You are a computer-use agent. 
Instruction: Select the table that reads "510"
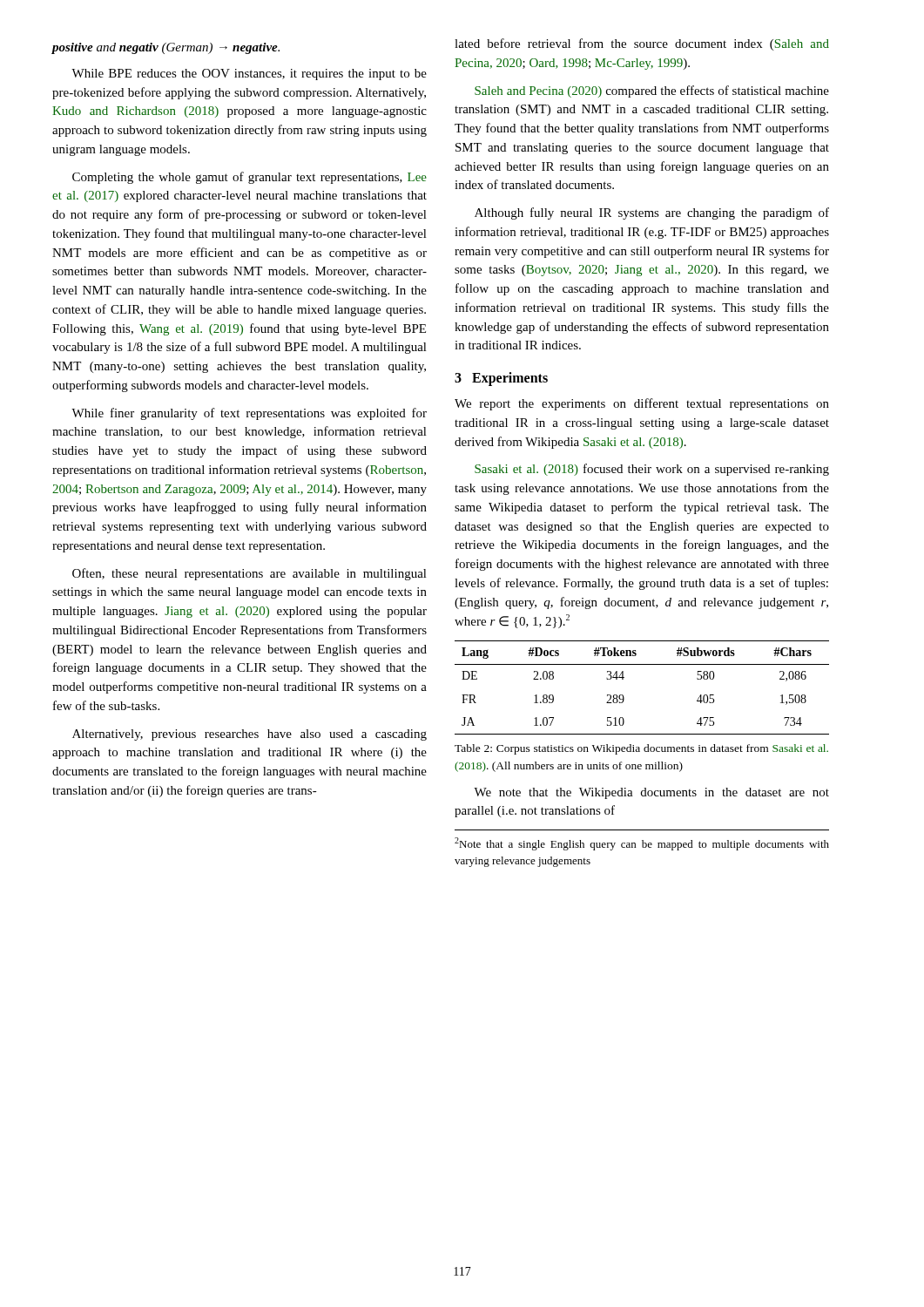pos(642,688)
